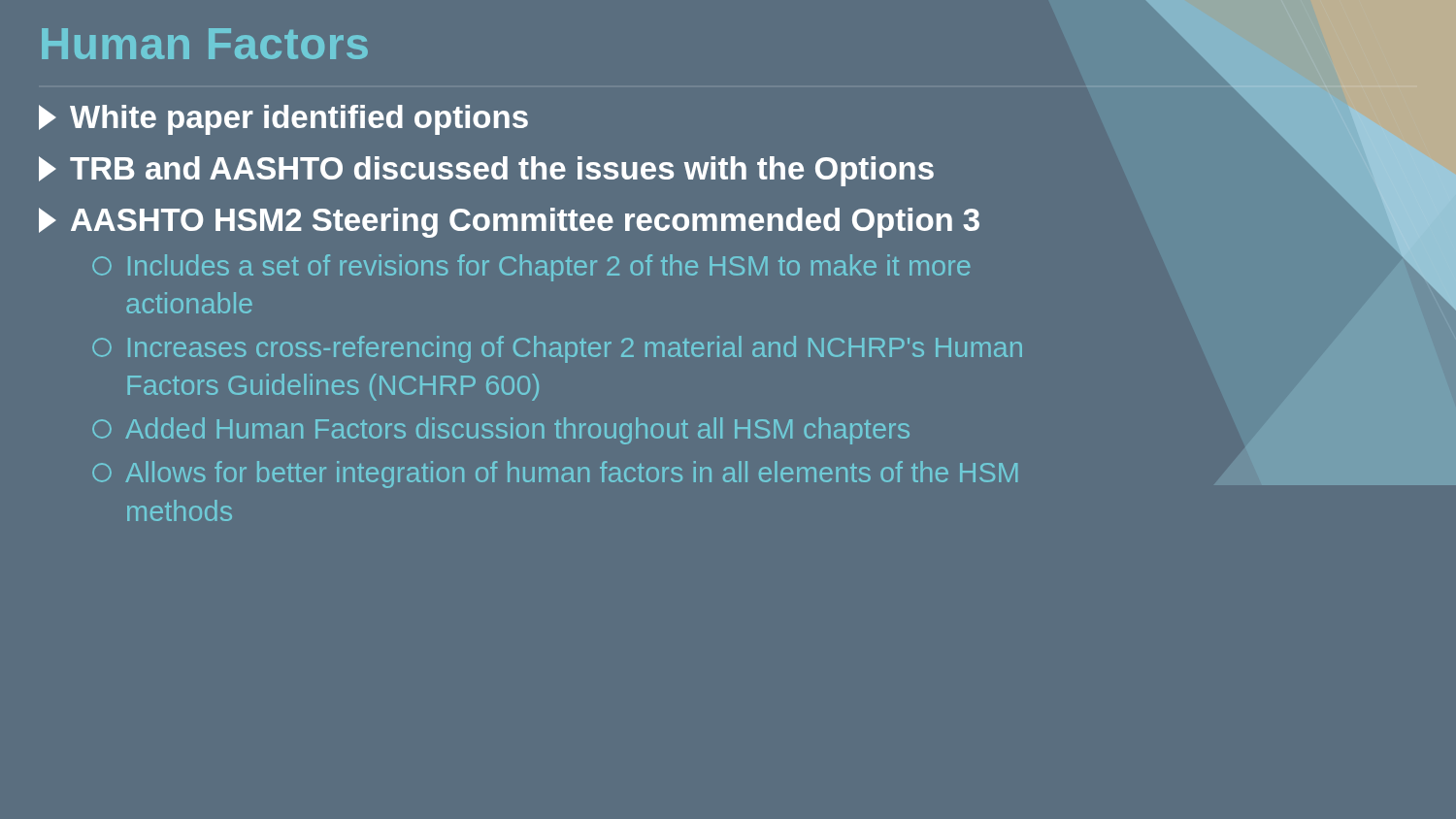Find the text block starting "Added Human Factors discussion throughout all HSM"

point(570,430)
